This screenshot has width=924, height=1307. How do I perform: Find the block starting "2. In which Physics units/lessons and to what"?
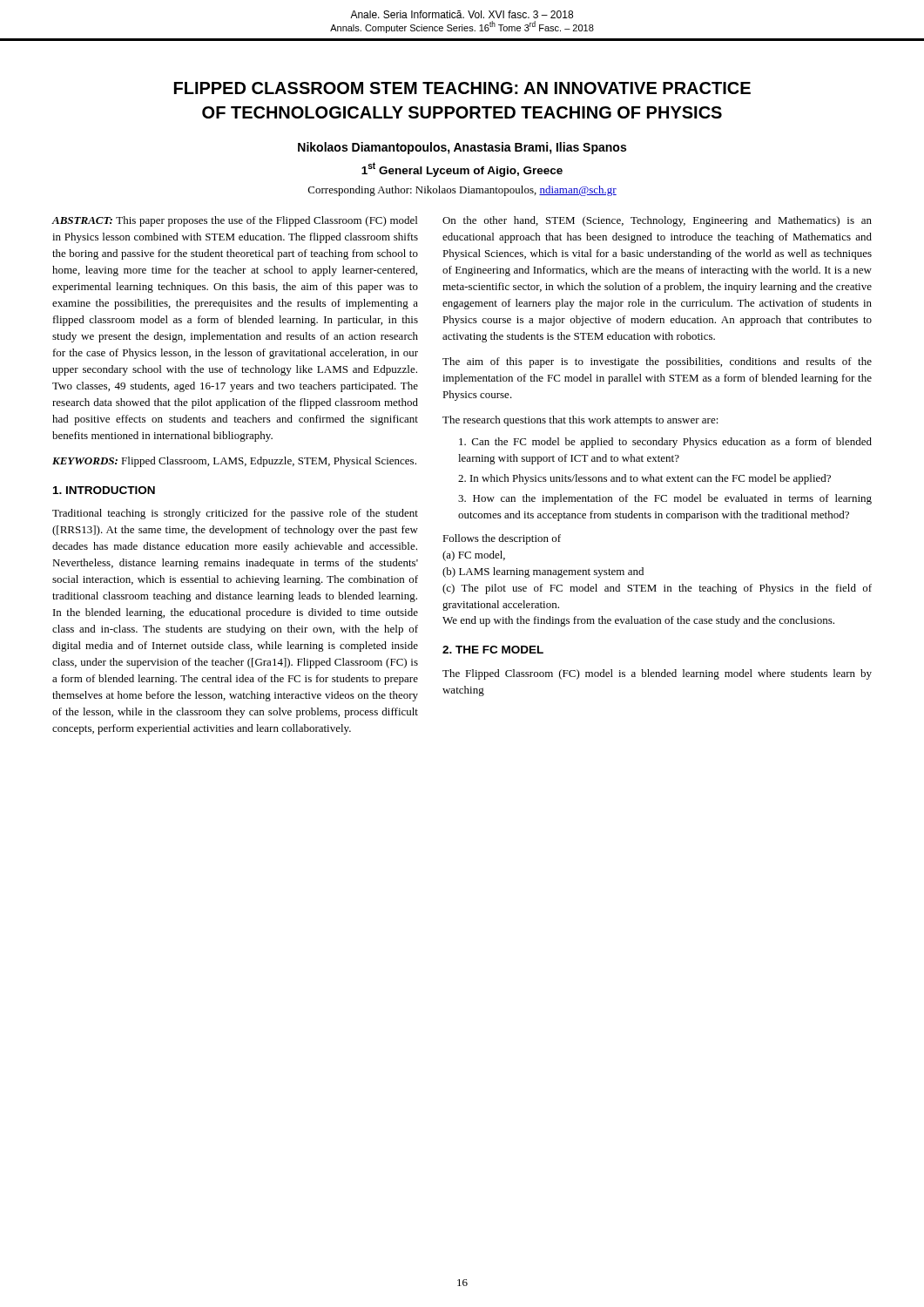point(645,478)
